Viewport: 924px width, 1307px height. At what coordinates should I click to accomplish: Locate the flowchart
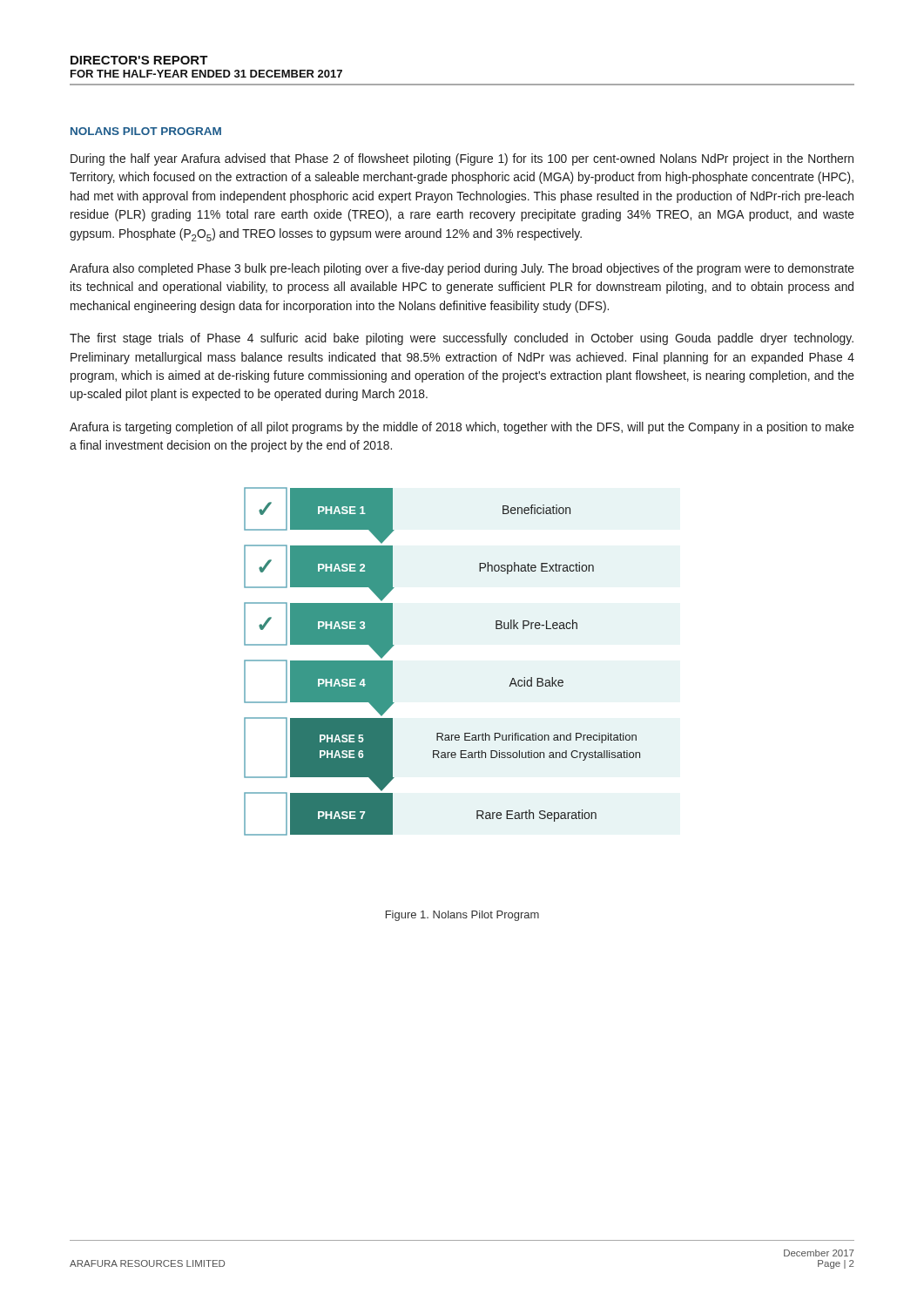coord(462,689)
